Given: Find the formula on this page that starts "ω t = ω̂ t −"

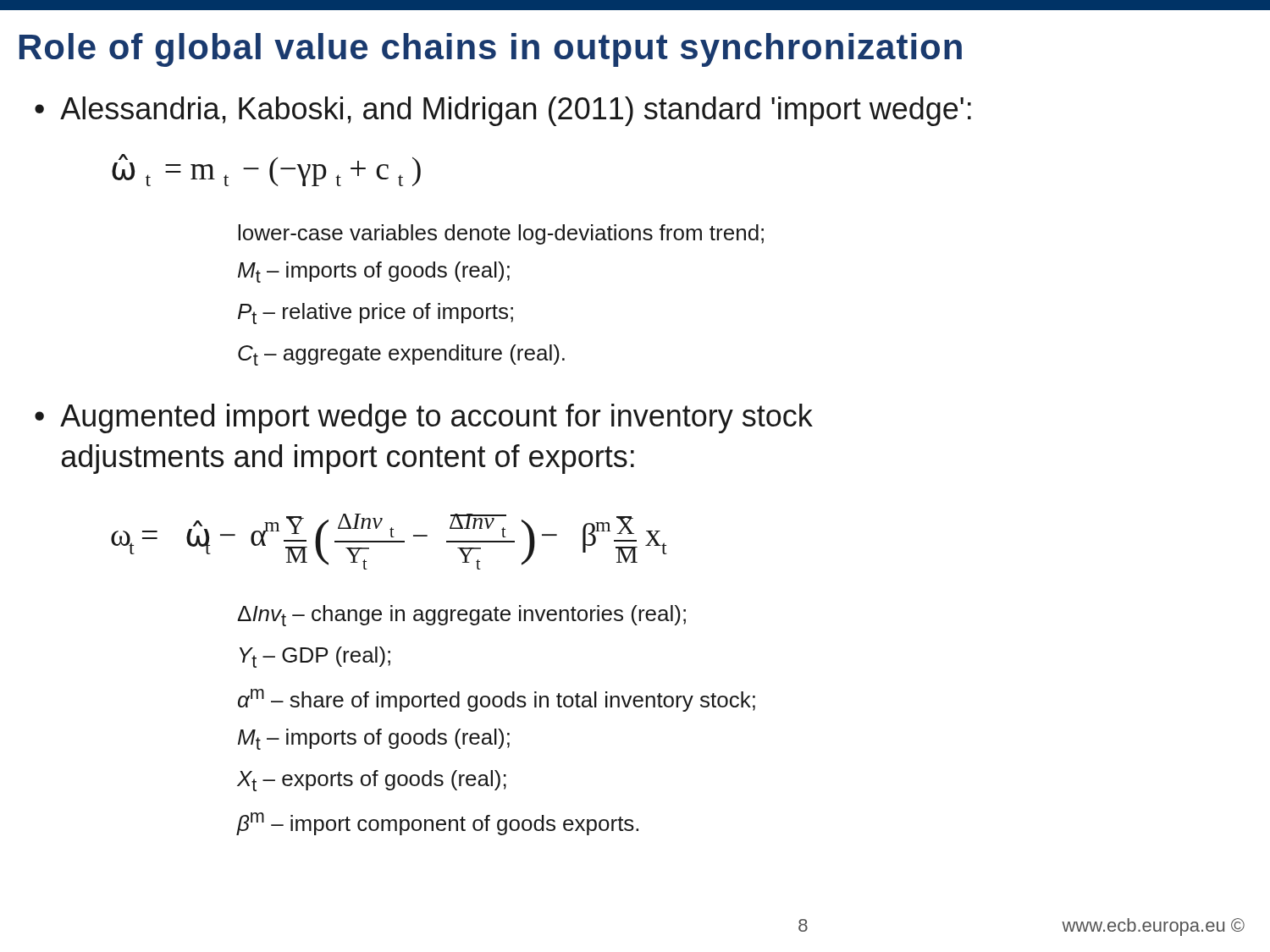Looking at the screenshot, I should pos(491,540).
